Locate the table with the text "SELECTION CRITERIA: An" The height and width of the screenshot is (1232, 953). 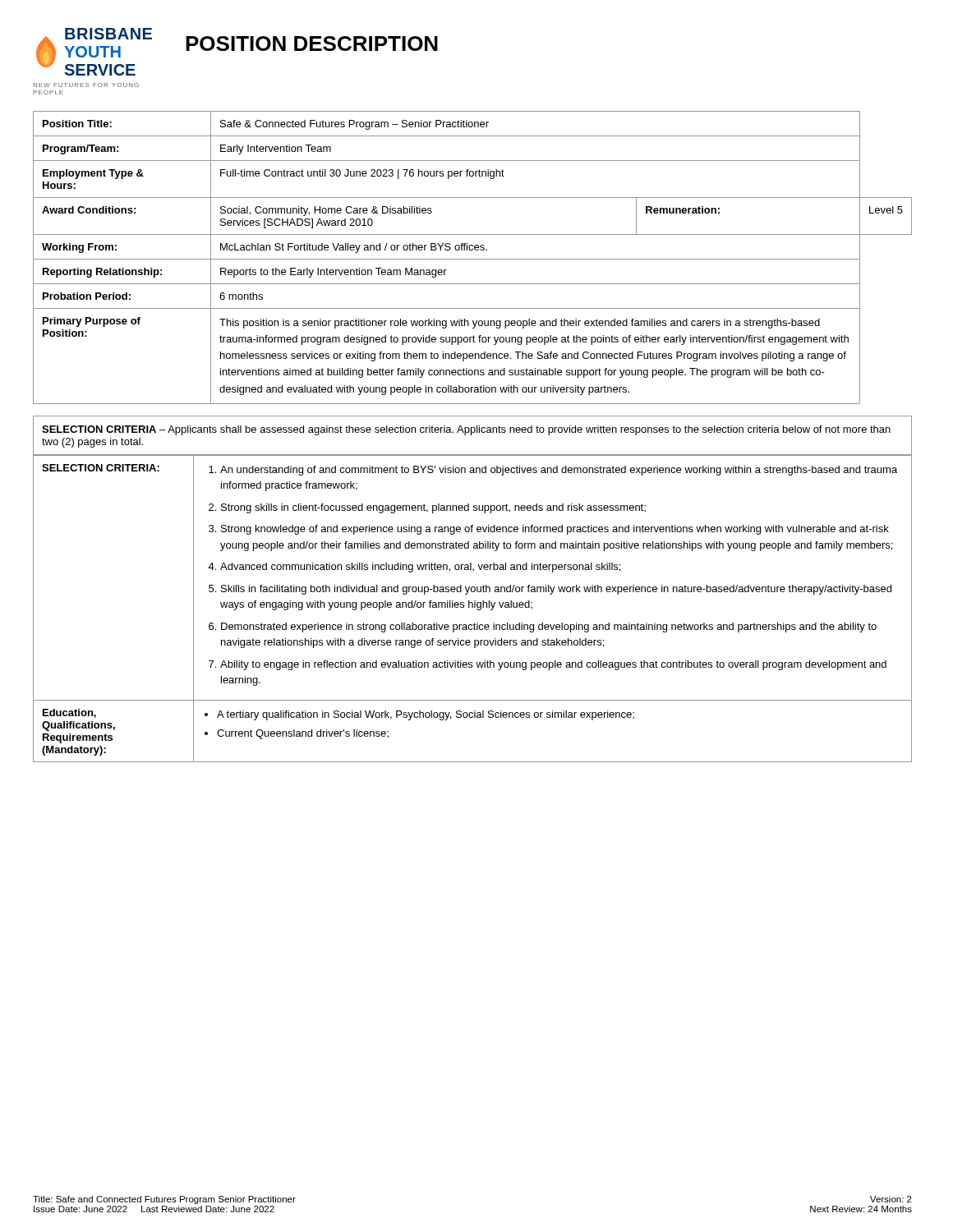pos(472,608)
